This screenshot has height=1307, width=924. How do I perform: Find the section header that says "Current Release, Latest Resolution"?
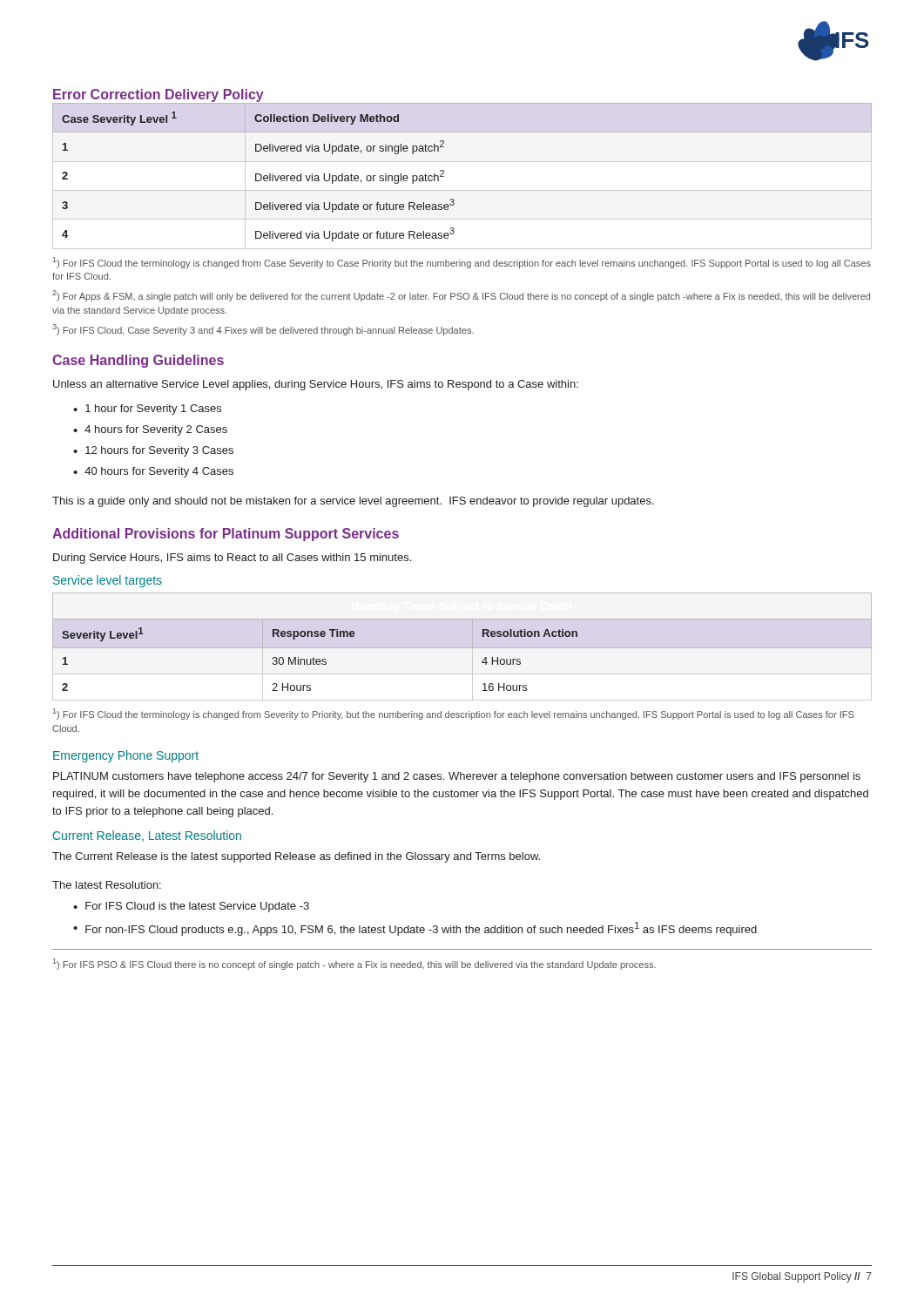[147, 836]
